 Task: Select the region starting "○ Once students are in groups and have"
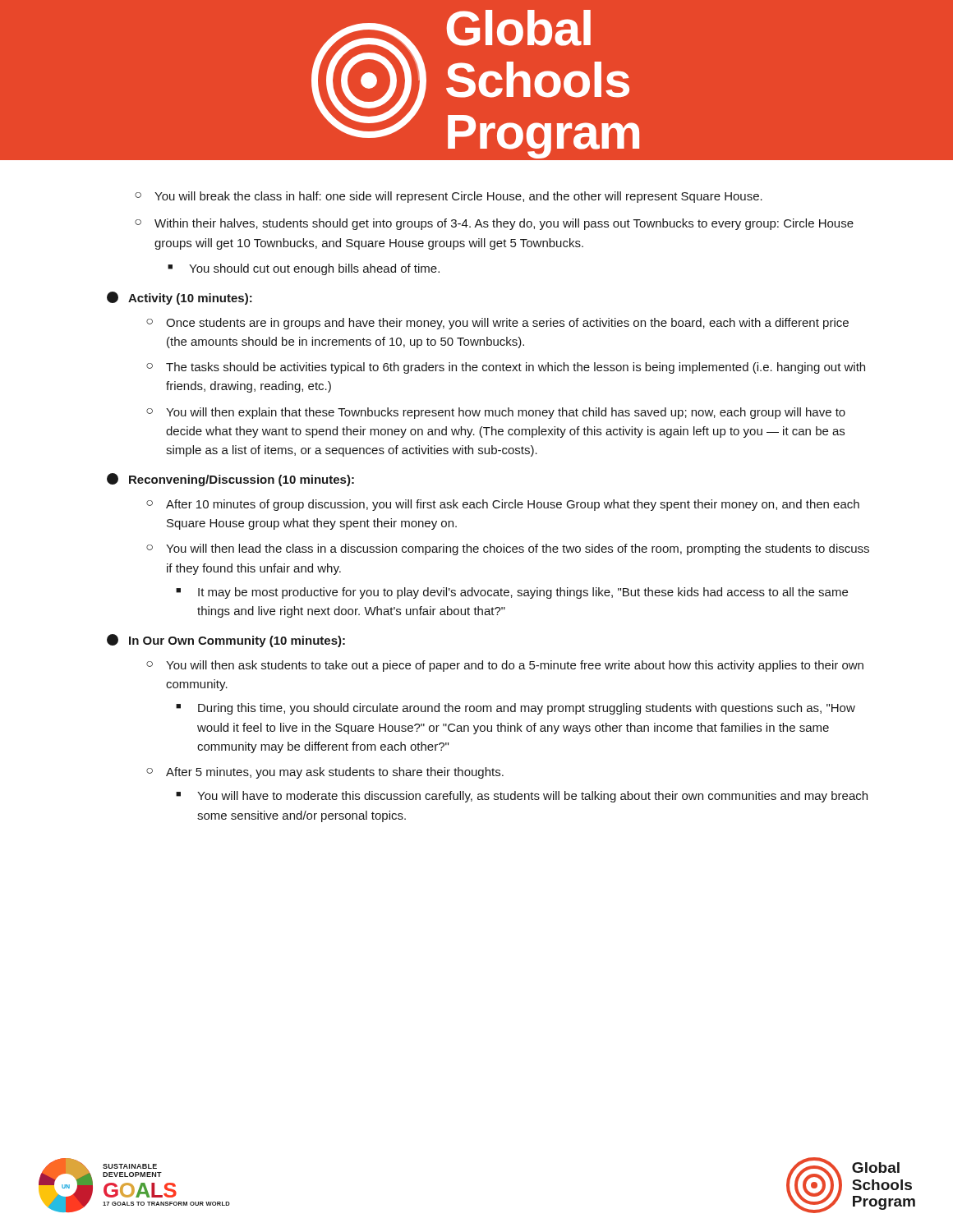[x=507, y=332]
